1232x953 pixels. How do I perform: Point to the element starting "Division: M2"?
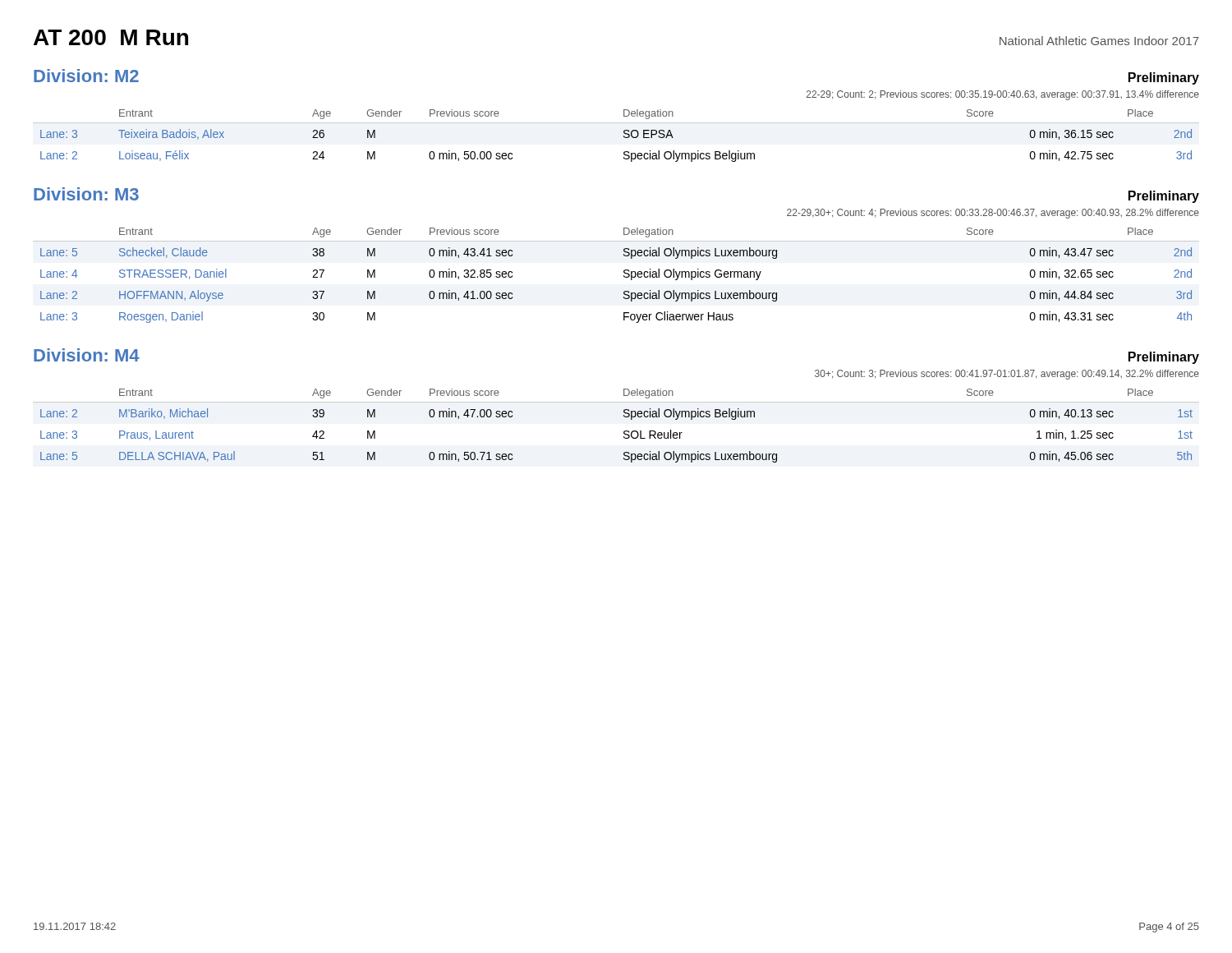86,76
